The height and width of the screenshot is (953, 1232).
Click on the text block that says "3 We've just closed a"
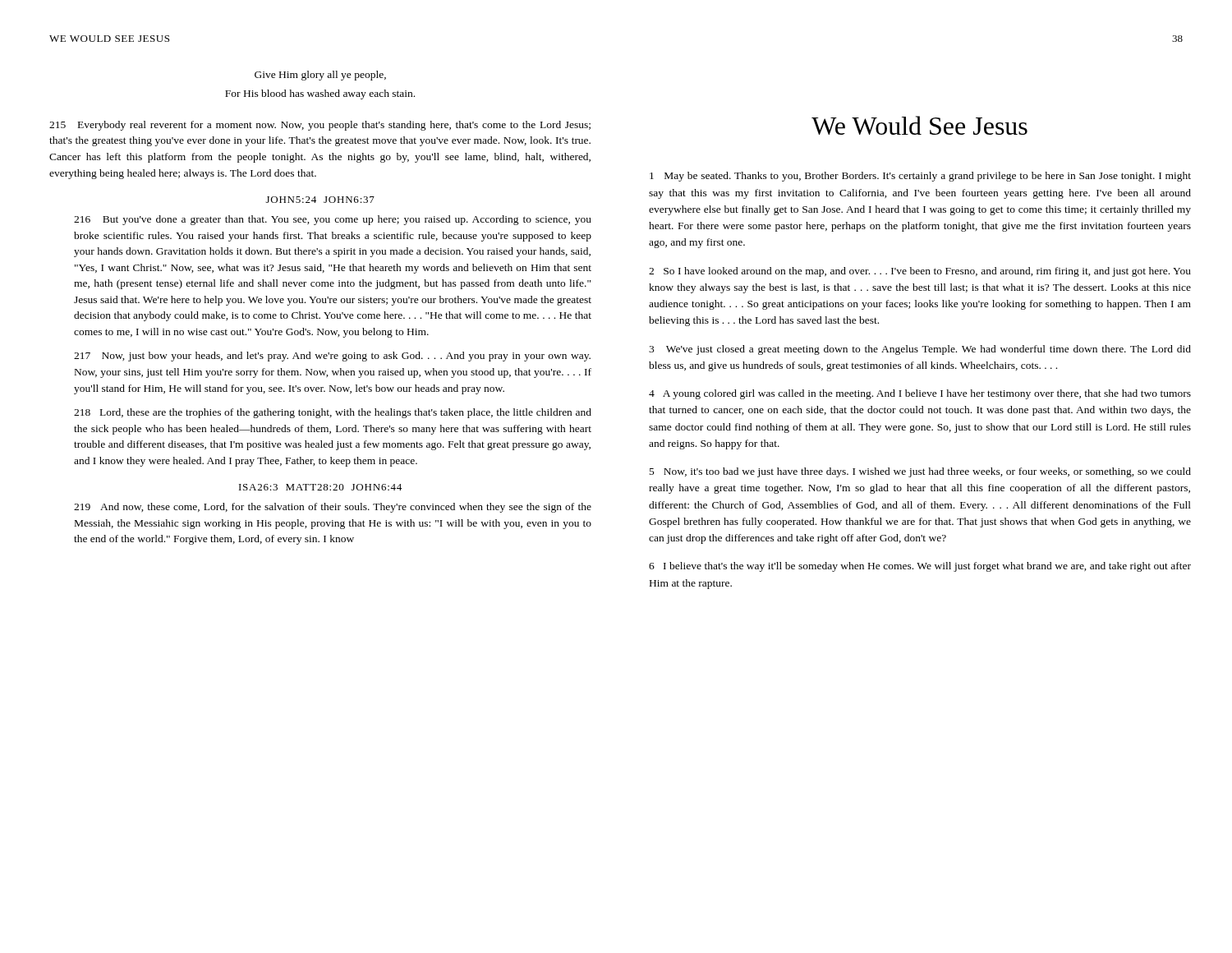coord(920,357)
